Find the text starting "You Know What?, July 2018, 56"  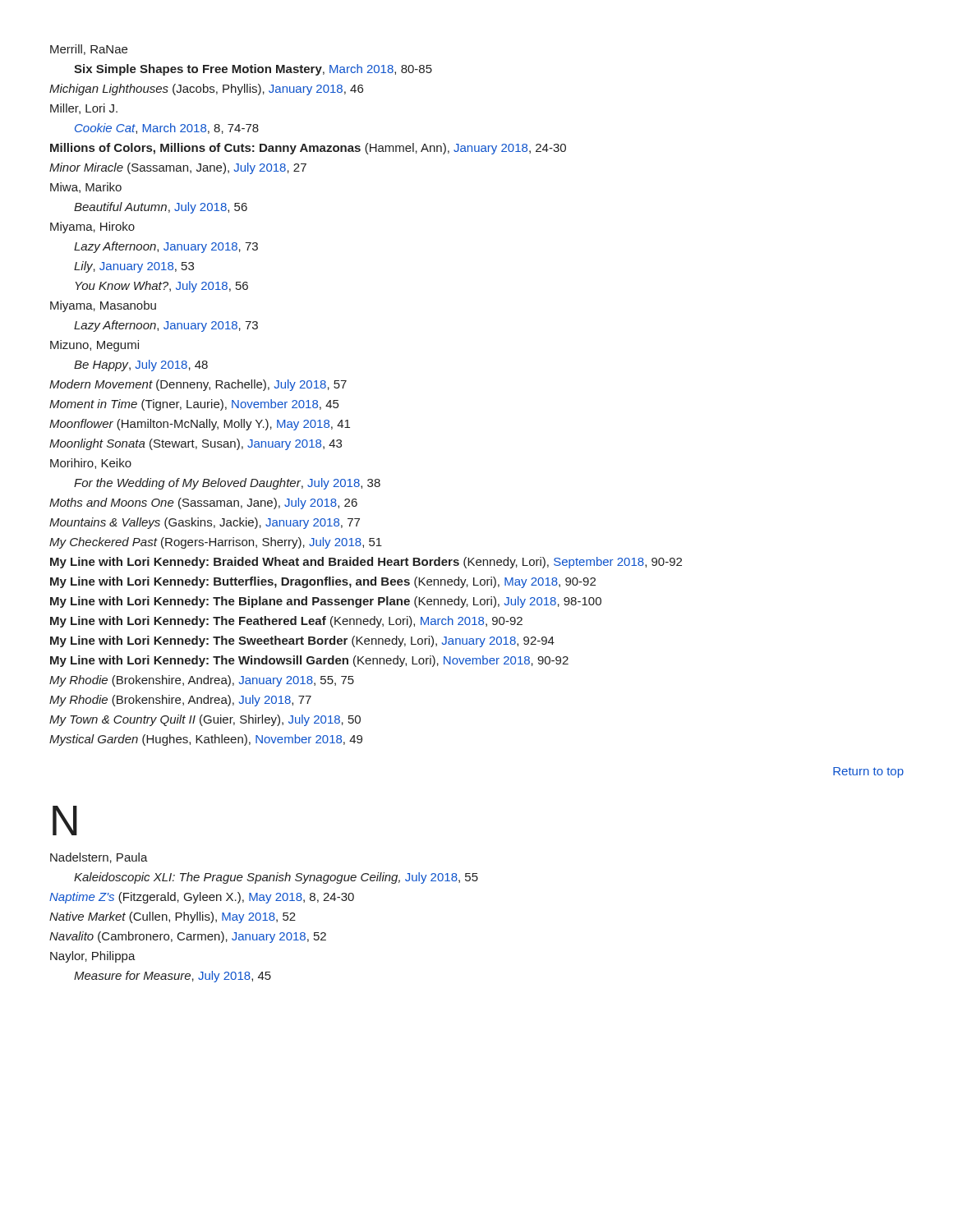(162, 287)
